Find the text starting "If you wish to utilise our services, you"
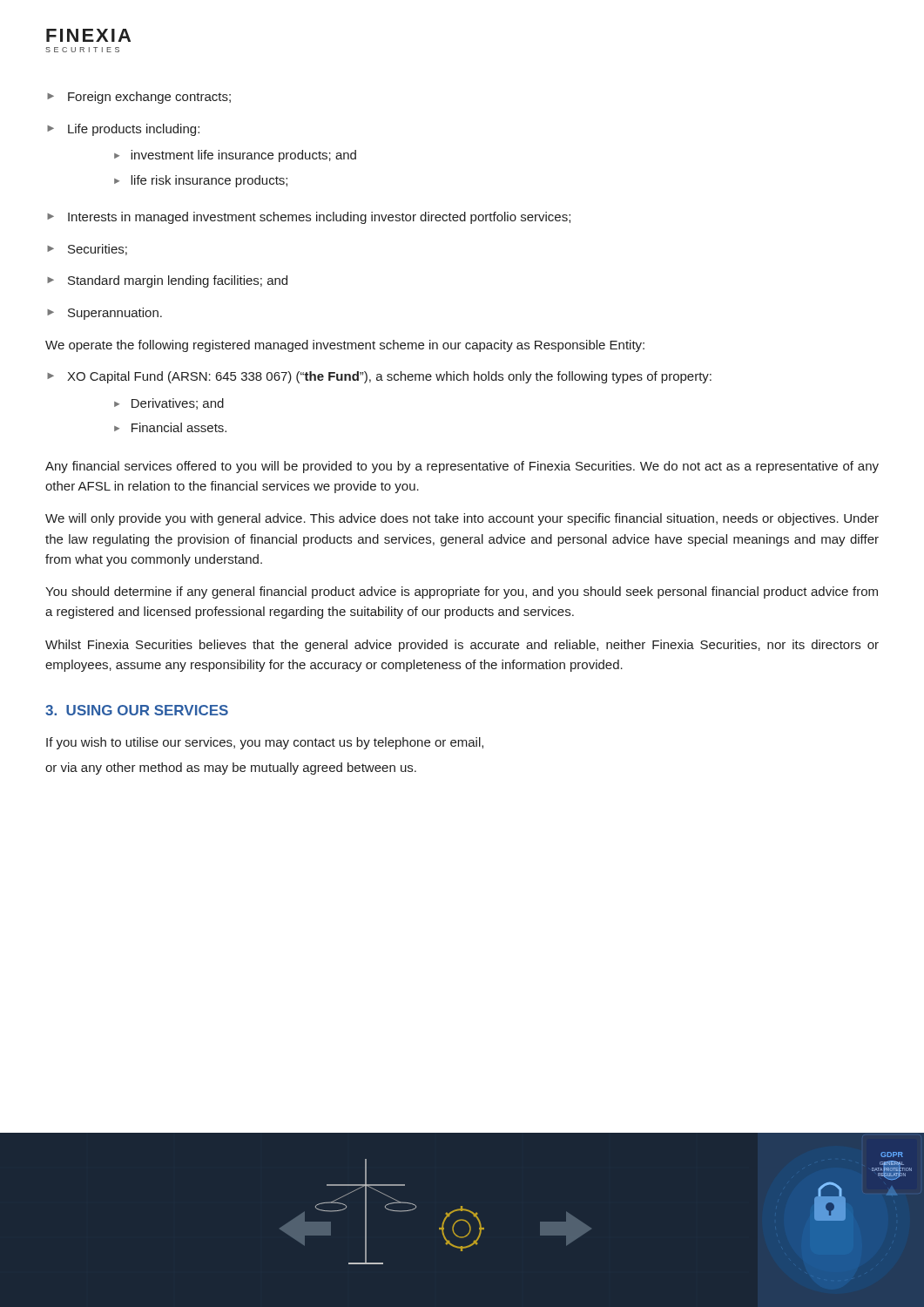 pyautogui.click(x=265, y=742)
